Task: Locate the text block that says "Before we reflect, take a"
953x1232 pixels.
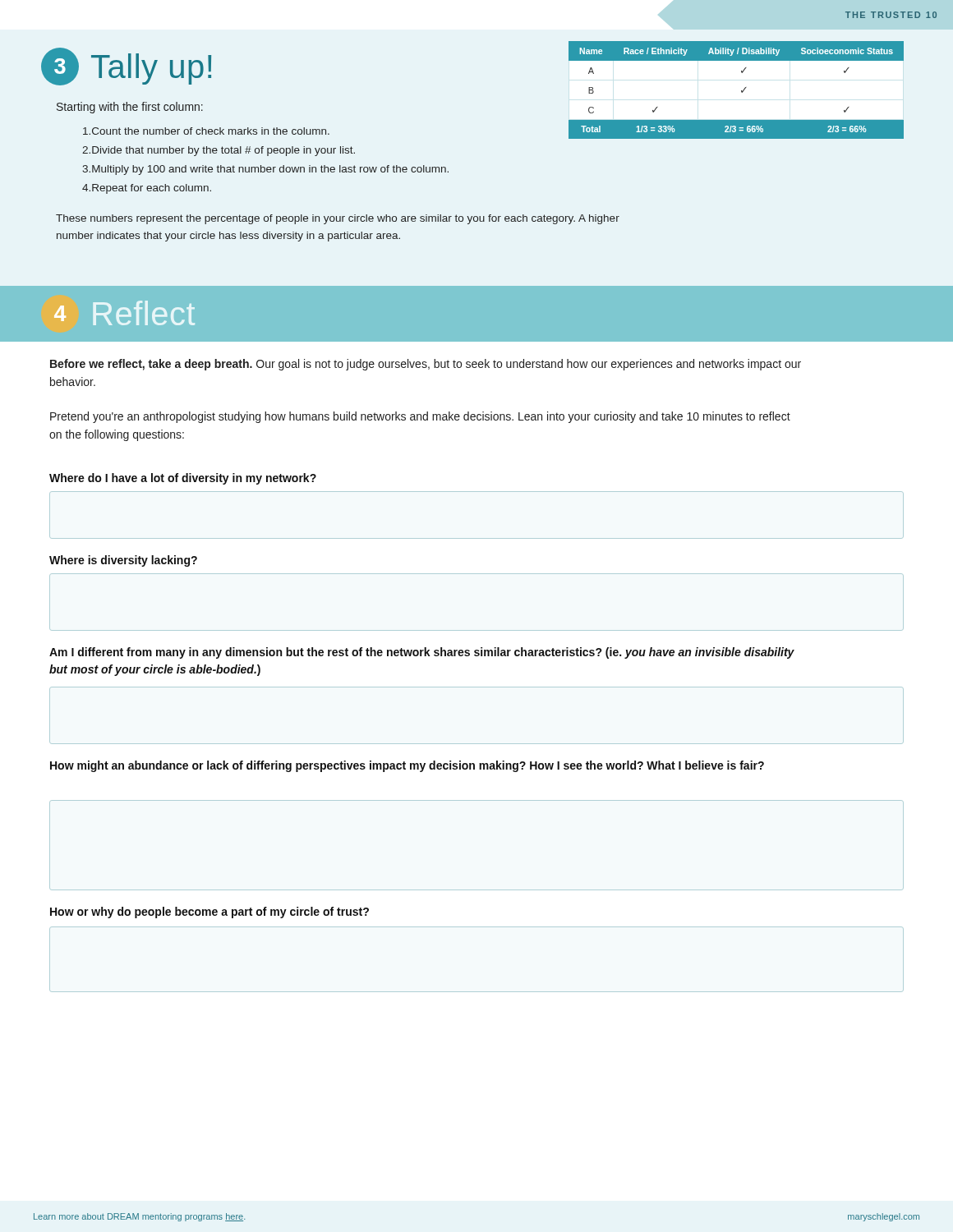Action: (x=425, y=373)
